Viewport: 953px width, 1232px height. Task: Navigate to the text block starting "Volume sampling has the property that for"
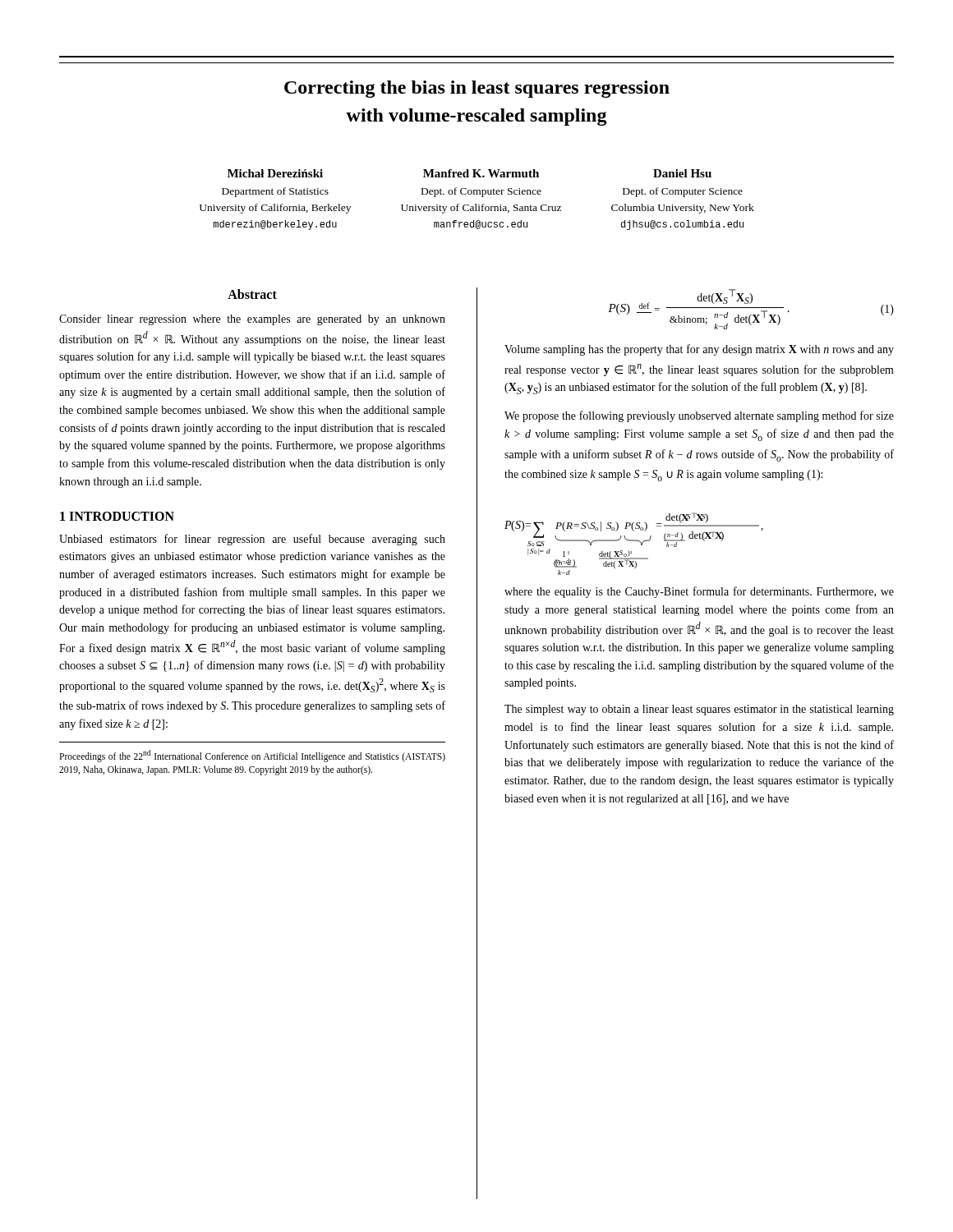tap(699, 370)
